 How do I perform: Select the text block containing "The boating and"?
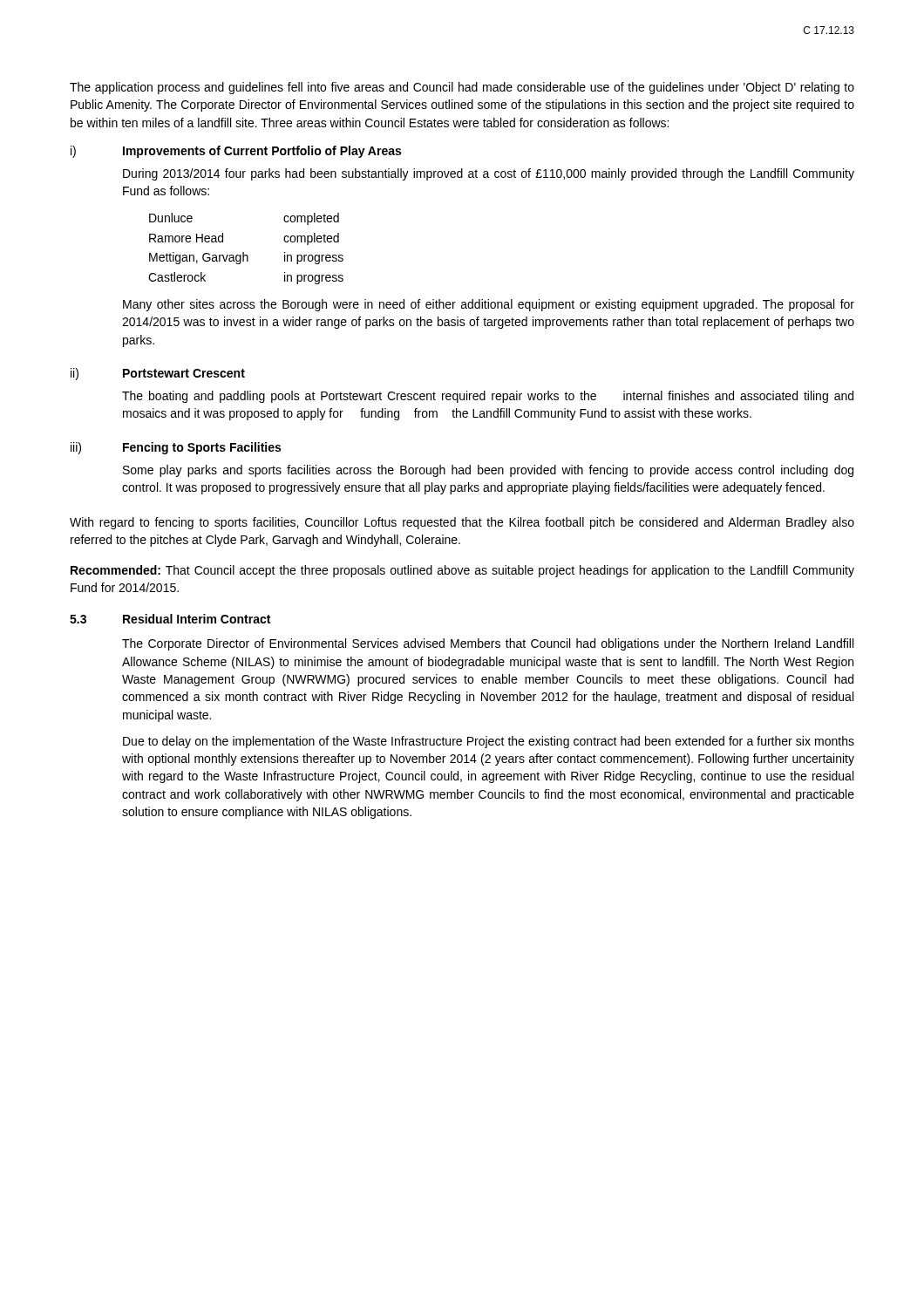(488, 405)
